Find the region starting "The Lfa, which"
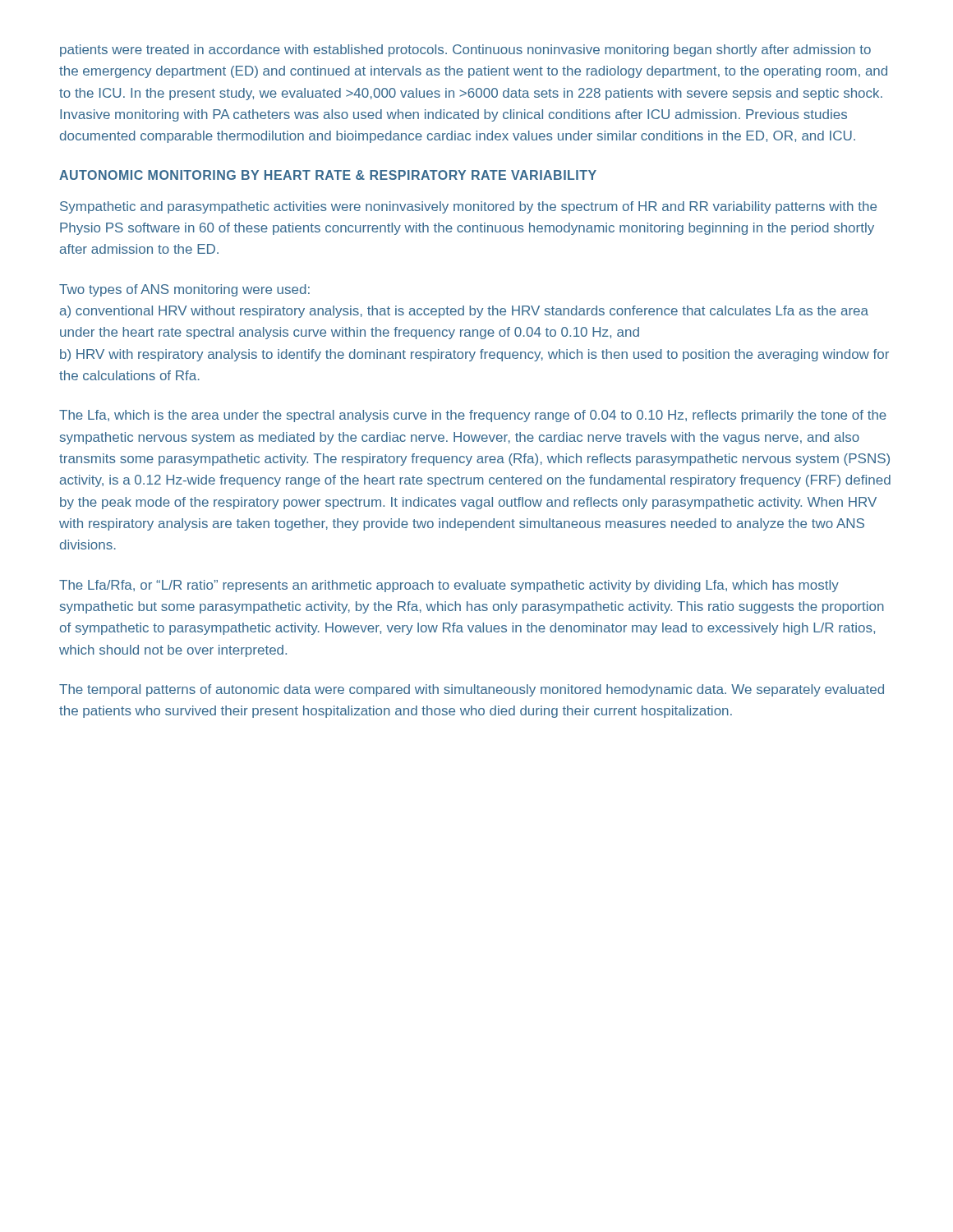Screen dimensions: 1232x953 click(475, 480)
